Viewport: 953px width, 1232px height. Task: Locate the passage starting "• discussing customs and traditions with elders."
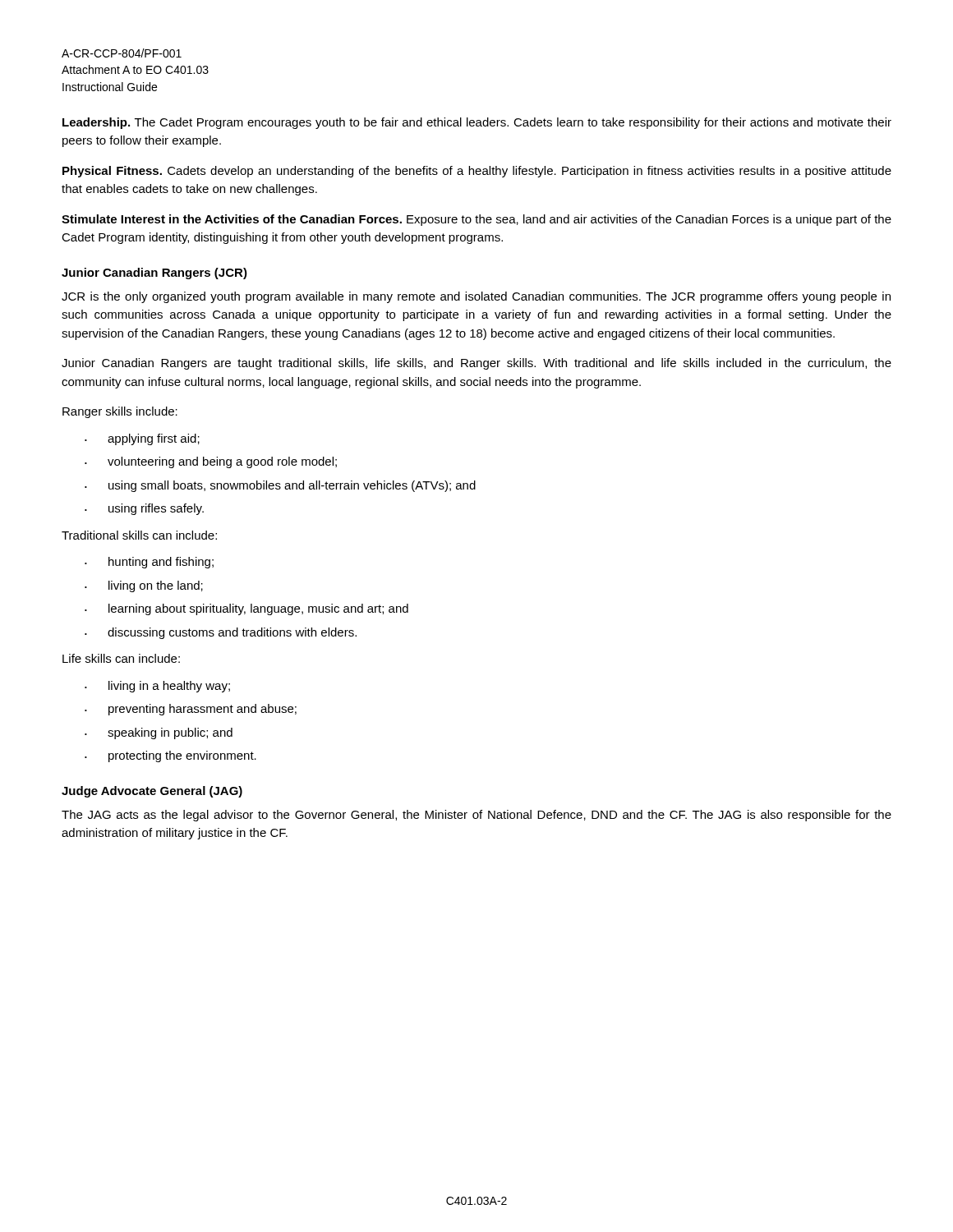[221, 633]
